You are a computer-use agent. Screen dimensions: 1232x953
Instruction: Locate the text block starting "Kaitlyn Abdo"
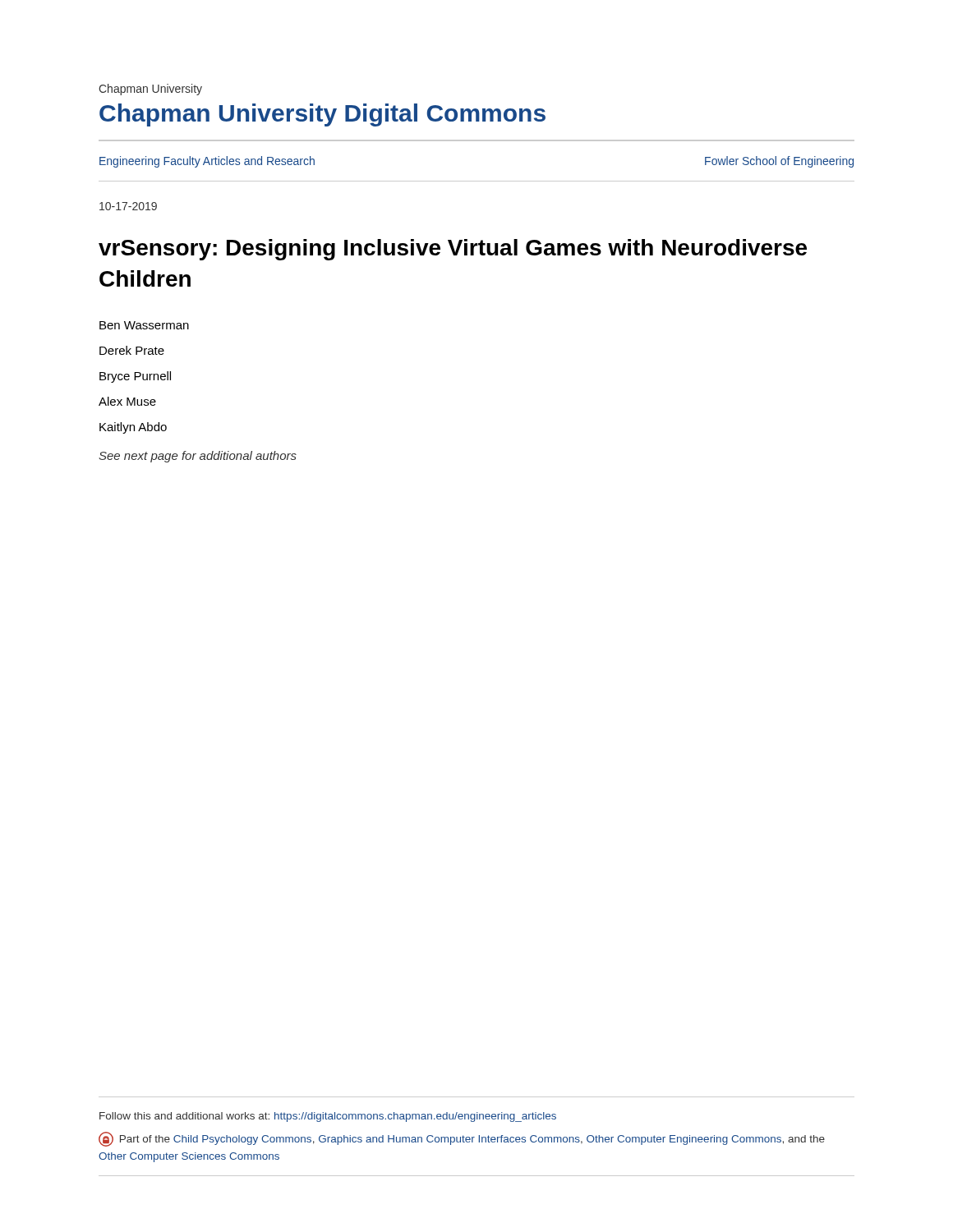click(133, 426)
